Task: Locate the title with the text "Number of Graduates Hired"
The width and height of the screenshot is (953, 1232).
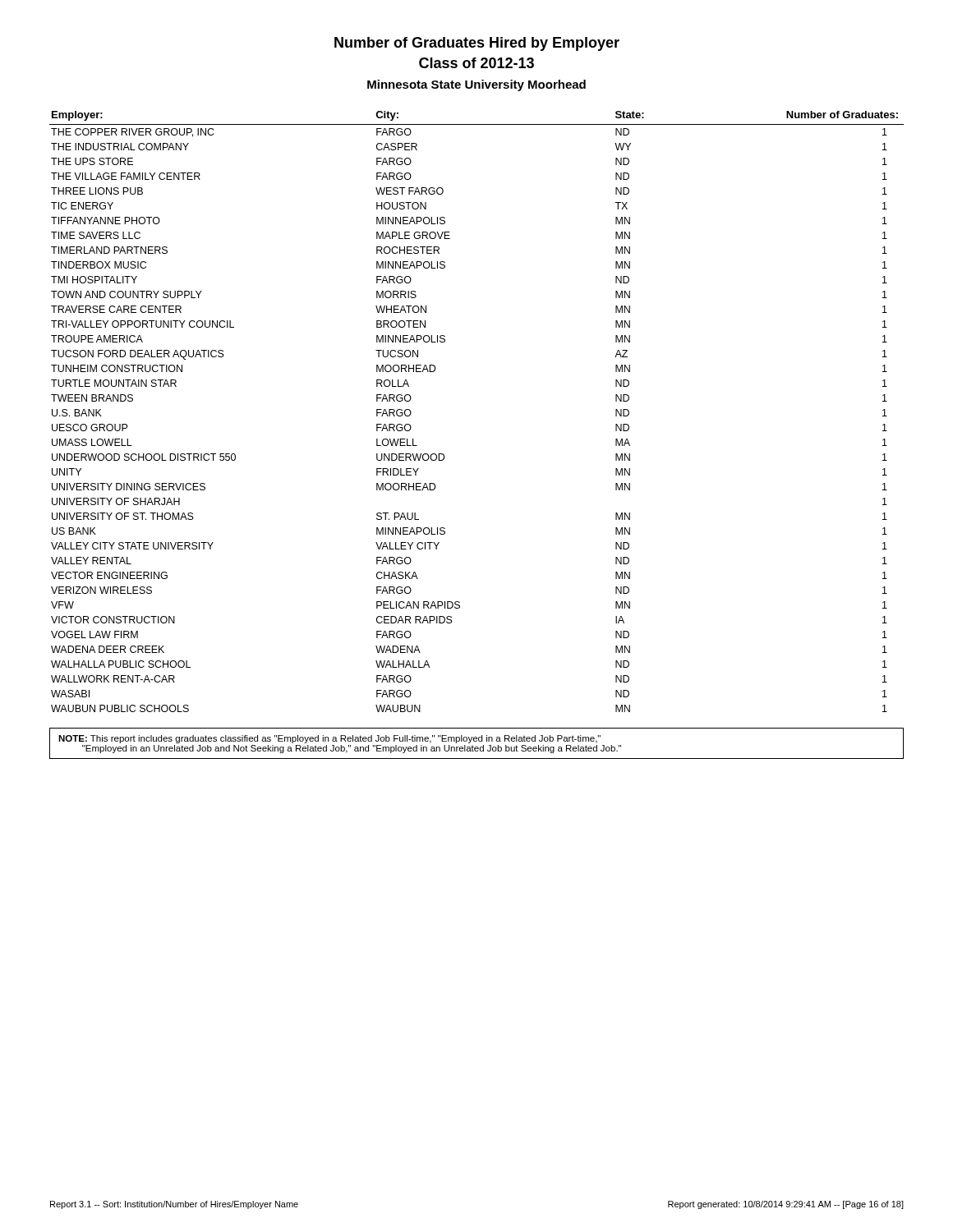Action: click(x=476, y=53)
